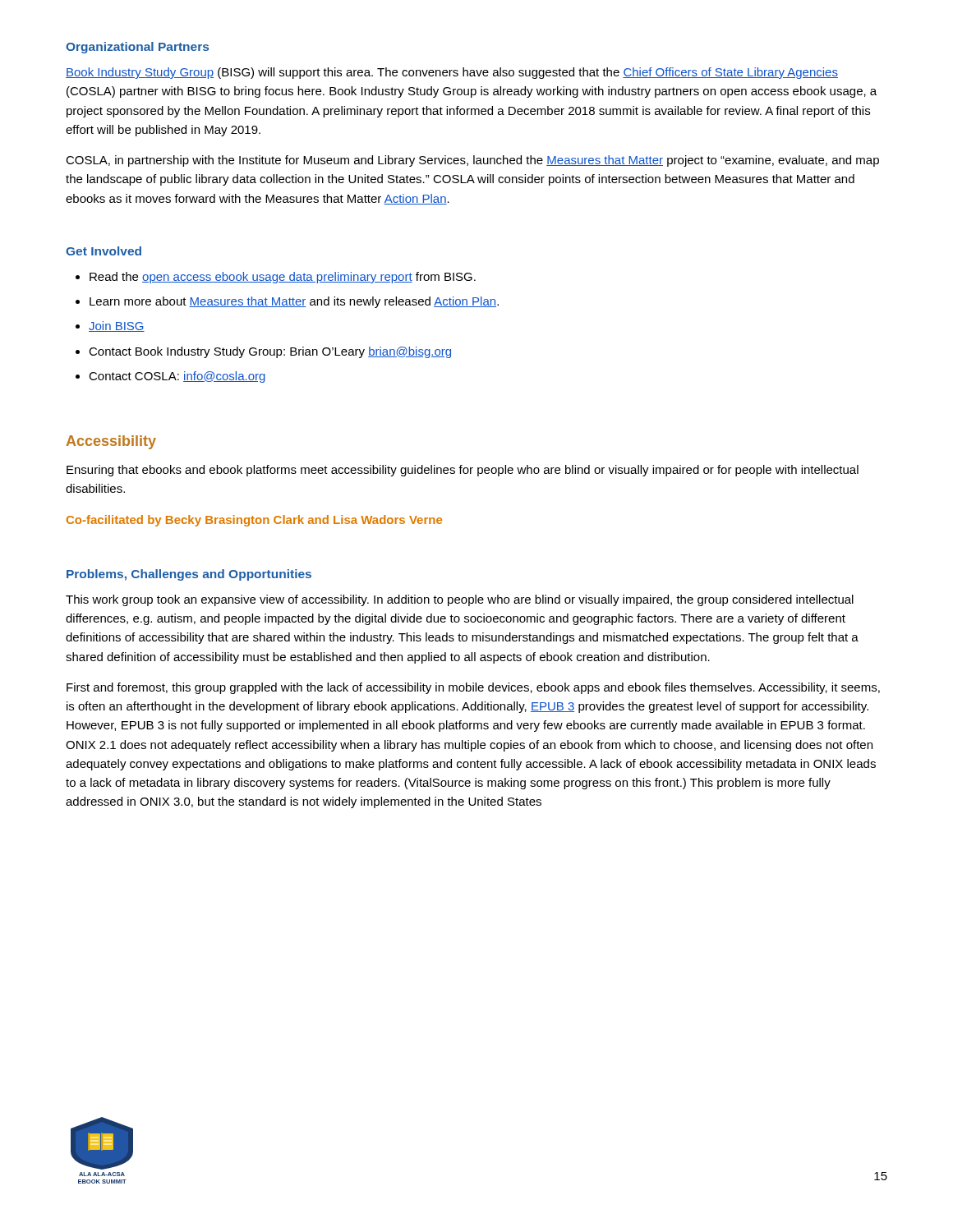
Task: Select the list item with the text "Read the open access ebook usage data"
Action: click(283, 276)
